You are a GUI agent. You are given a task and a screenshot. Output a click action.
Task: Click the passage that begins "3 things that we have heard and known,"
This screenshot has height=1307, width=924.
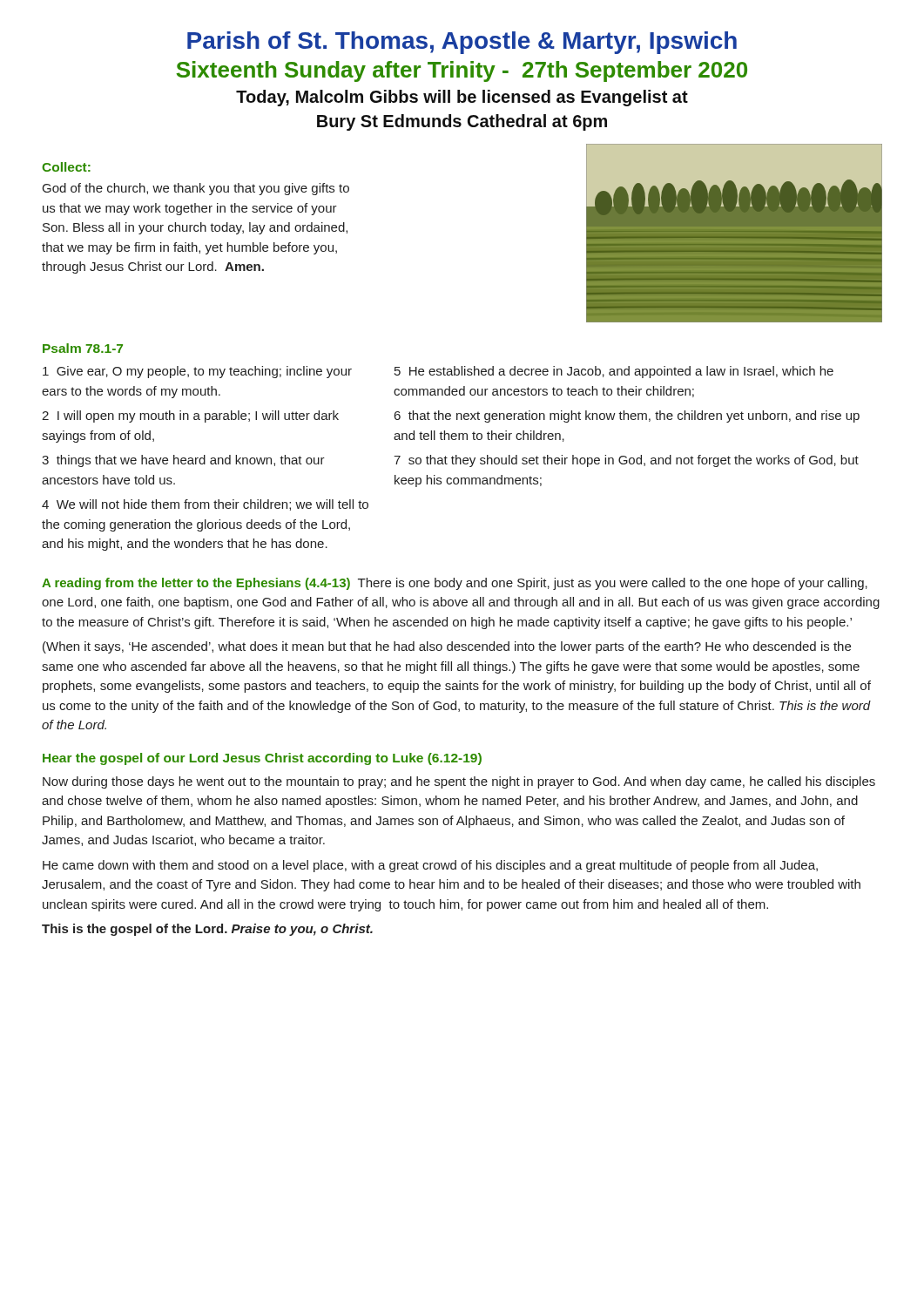pos(207,470)
